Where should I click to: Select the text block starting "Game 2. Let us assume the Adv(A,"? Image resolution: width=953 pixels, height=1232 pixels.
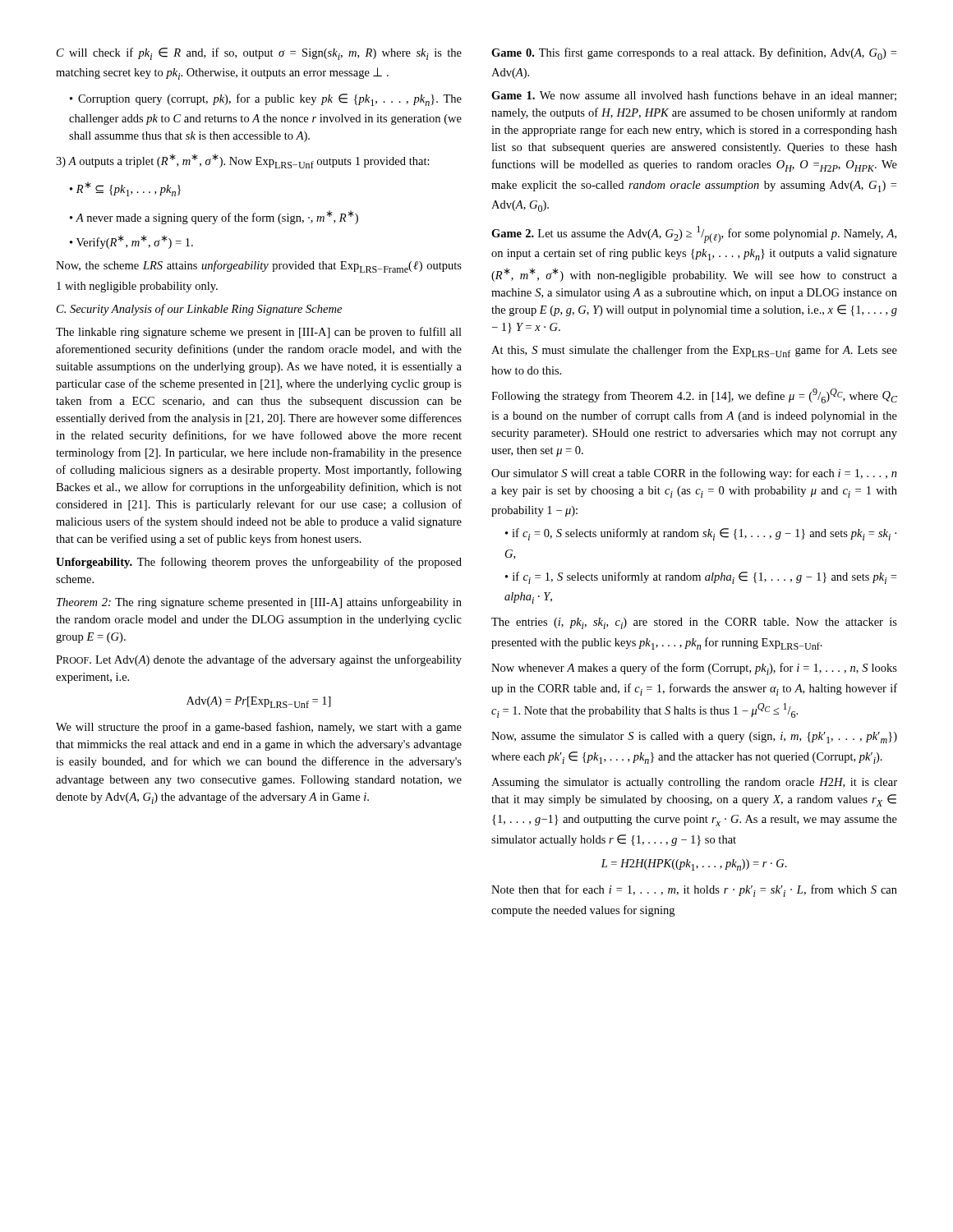[x=694, y=279]
